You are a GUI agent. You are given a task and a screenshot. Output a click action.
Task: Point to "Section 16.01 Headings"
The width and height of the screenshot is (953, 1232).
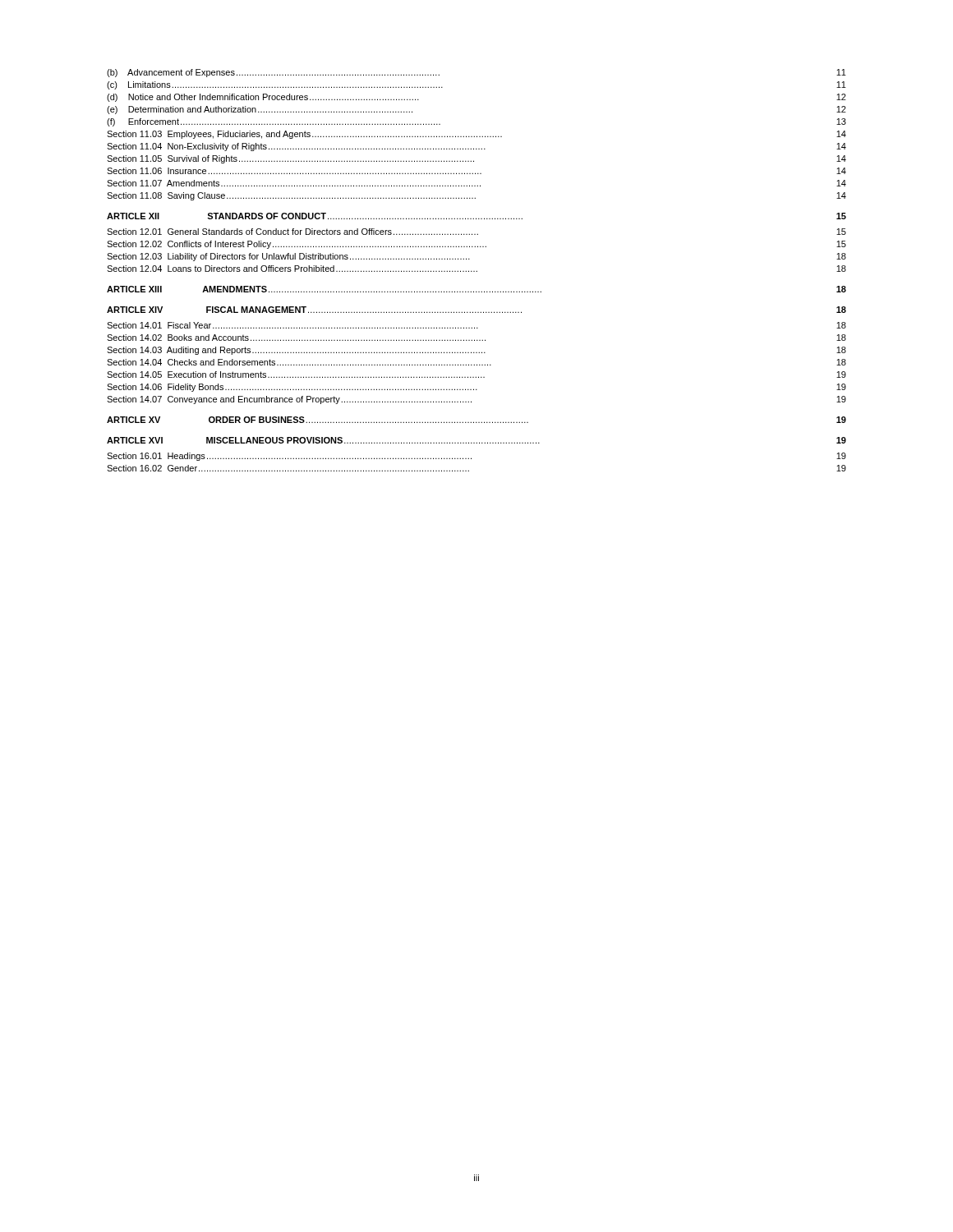tap(476, 455)
